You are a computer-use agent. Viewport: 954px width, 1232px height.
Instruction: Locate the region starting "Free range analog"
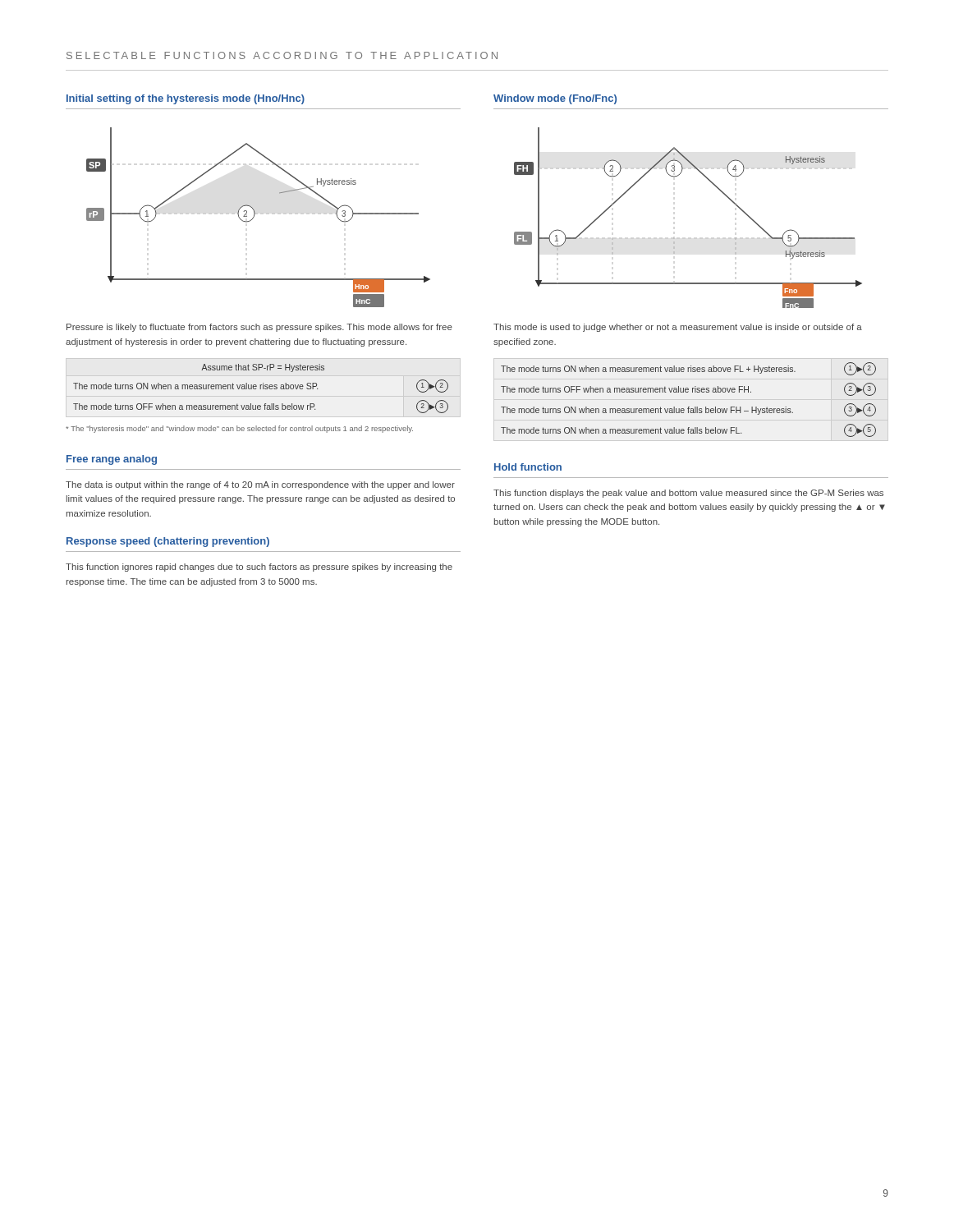pos(112,458)
